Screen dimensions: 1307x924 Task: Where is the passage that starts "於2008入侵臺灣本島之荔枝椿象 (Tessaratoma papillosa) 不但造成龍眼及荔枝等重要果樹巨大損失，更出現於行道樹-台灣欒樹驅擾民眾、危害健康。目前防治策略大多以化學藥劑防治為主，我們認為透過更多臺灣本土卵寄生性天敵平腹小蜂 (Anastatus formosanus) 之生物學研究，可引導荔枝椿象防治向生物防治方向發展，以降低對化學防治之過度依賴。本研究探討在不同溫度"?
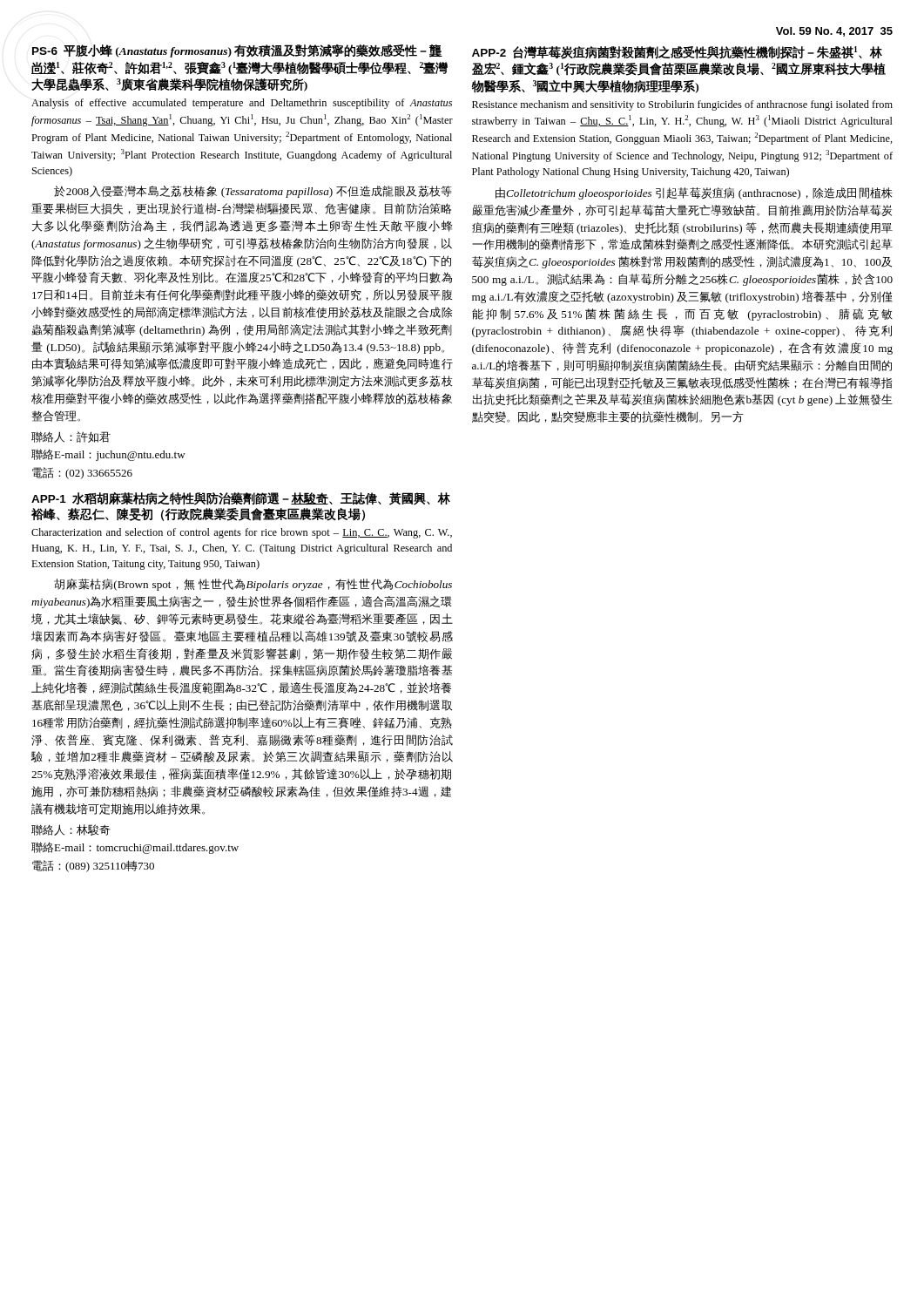242,304
